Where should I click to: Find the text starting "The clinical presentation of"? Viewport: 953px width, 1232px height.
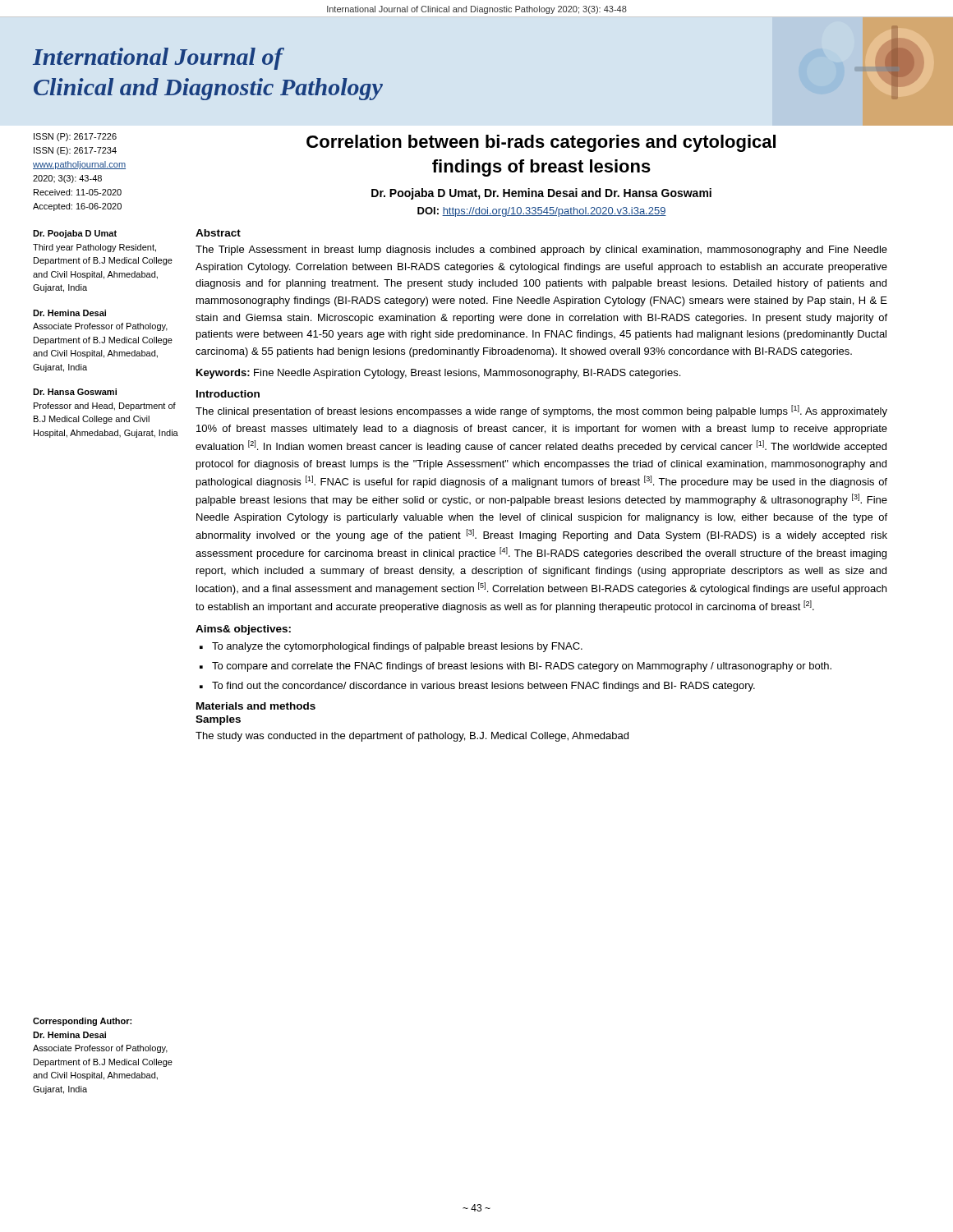coord(541,509)
